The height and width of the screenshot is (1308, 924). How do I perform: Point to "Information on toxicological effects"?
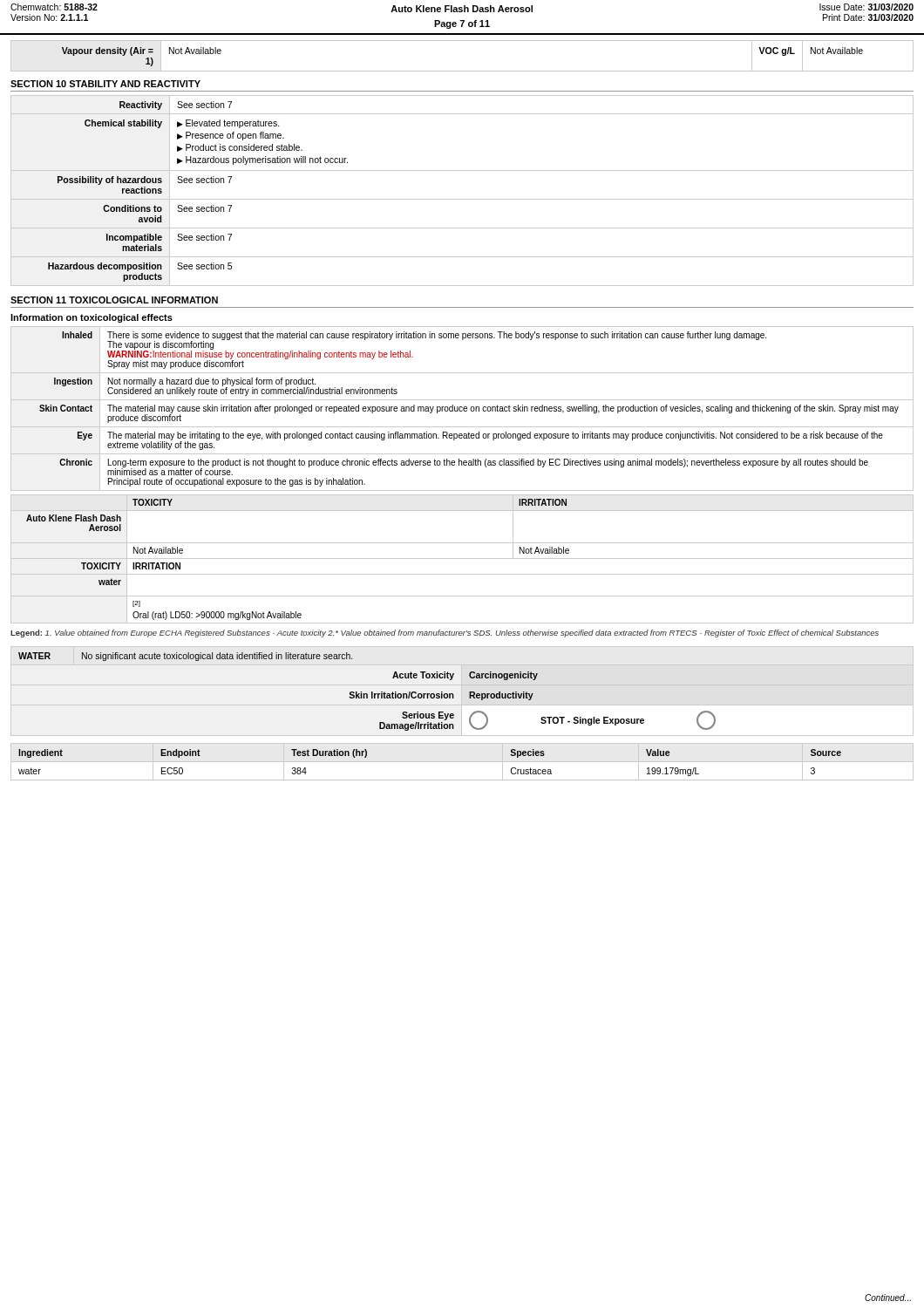coord(91,317)
